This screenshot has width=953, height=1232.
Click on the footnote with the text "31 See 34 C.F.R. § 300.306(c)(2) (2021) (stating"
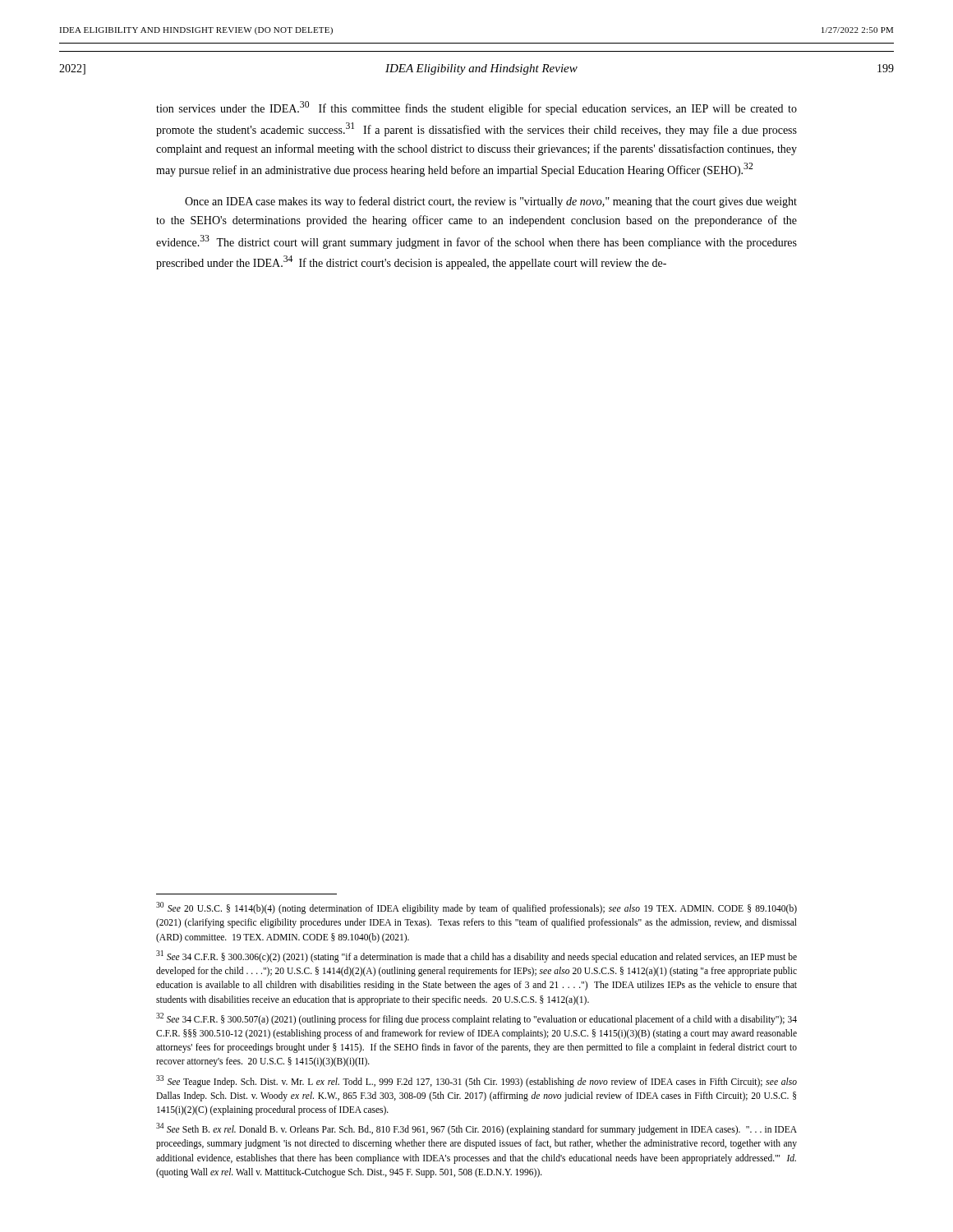click(476, 976)
